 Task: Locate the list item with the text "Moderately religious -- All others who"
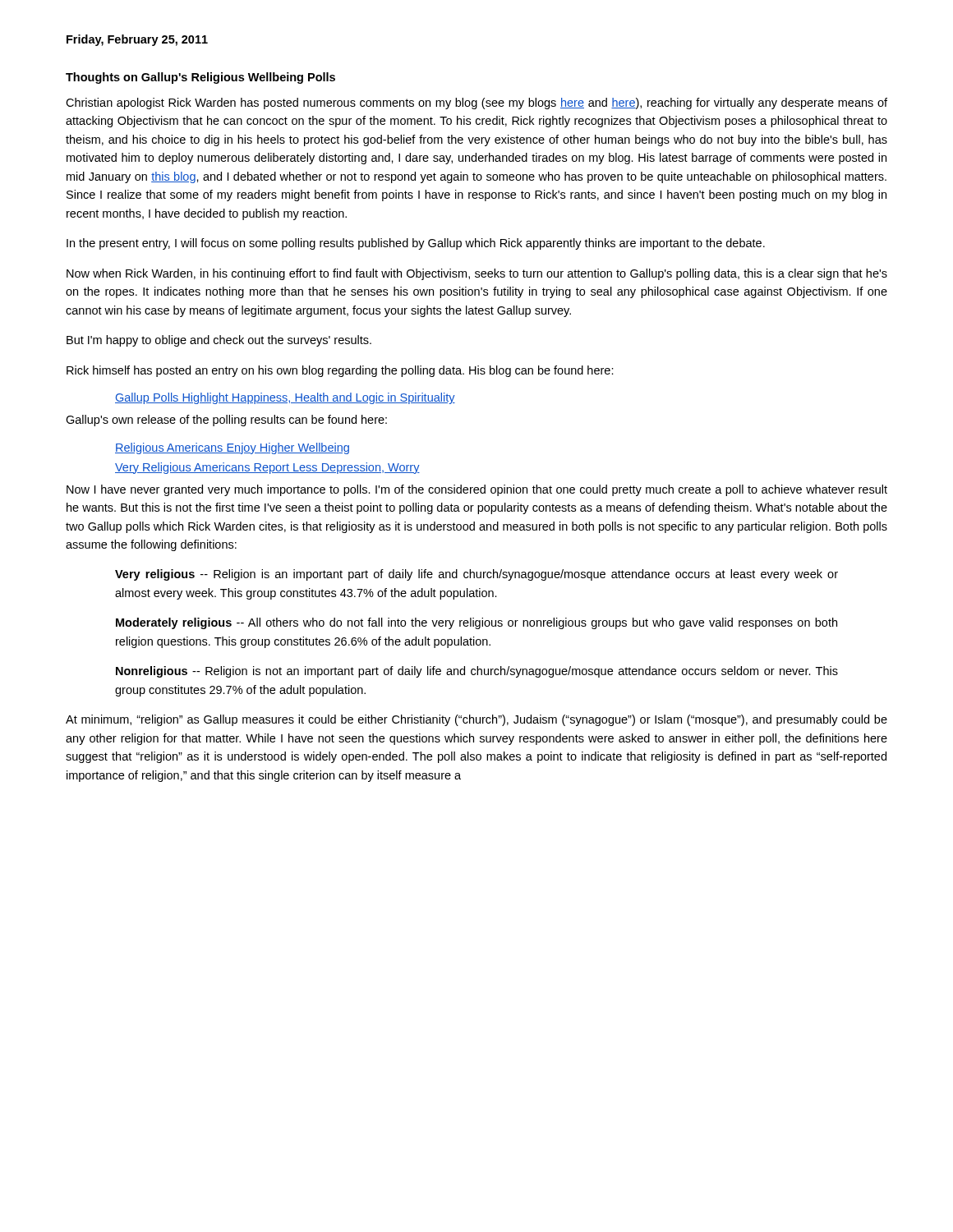click(x=476, y=632)
